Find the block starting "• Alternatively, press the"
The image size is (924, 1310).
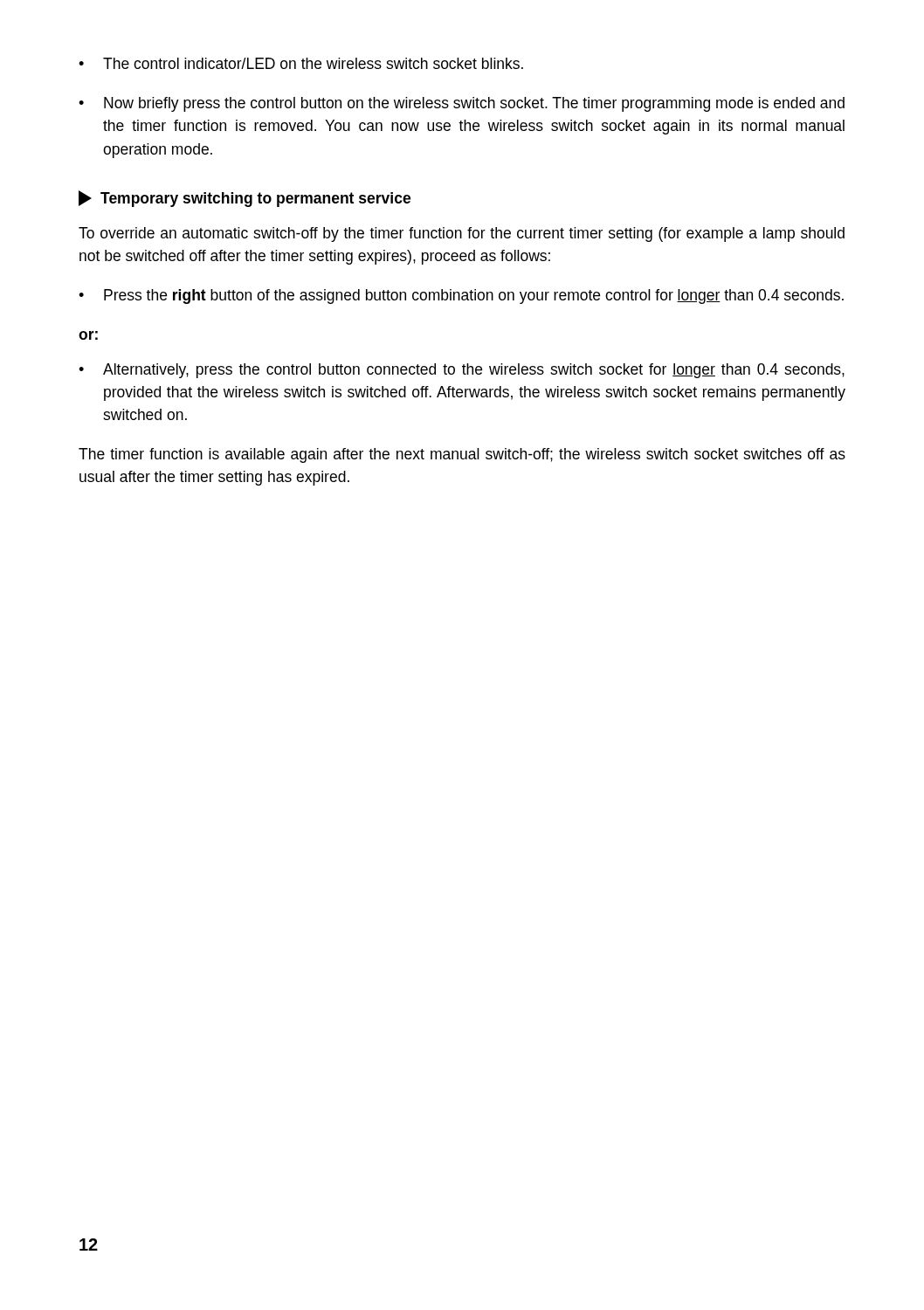tap(462, 392)
